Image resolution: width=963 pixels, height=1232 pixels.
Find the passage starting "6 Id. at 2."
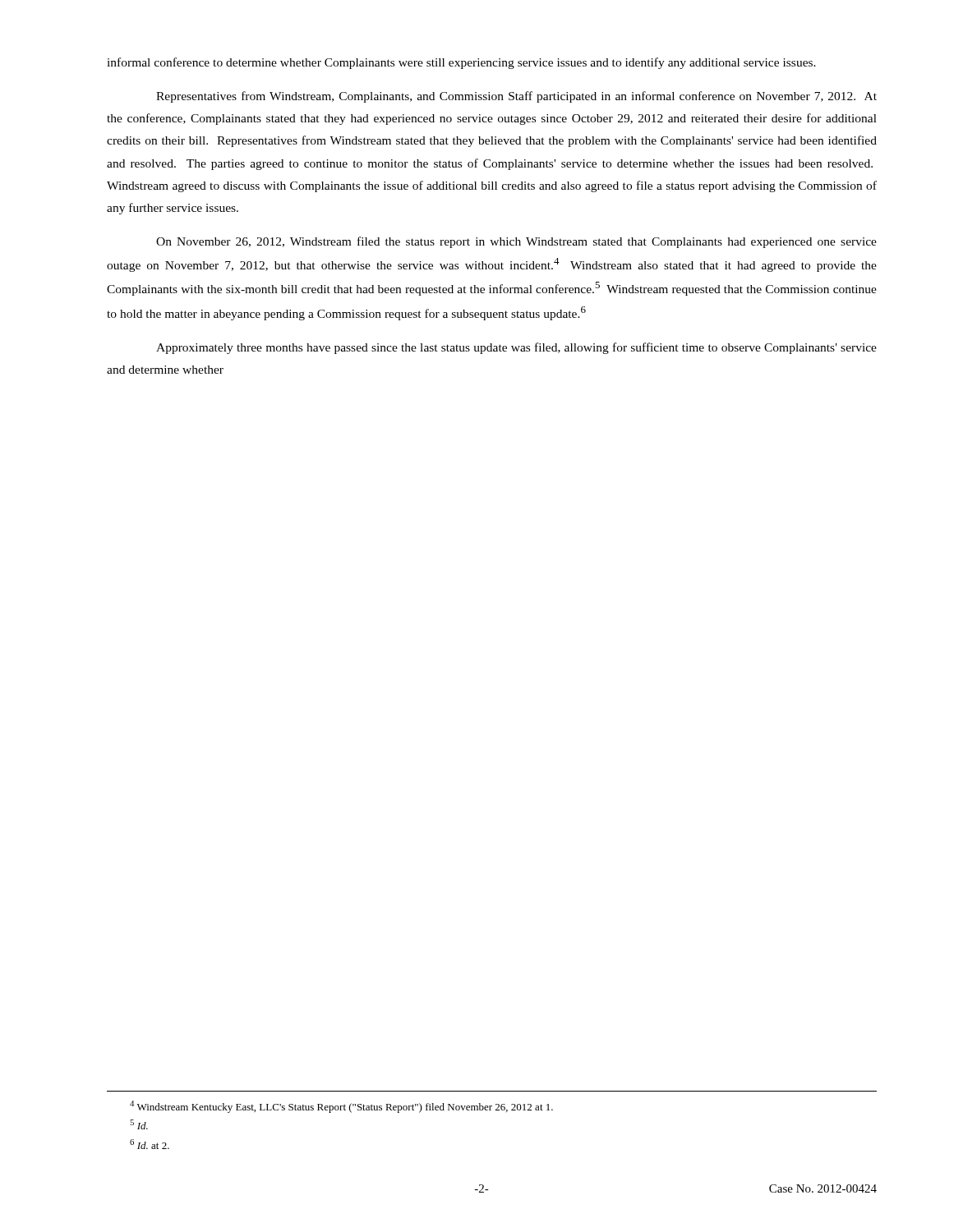pos(150,1144)
